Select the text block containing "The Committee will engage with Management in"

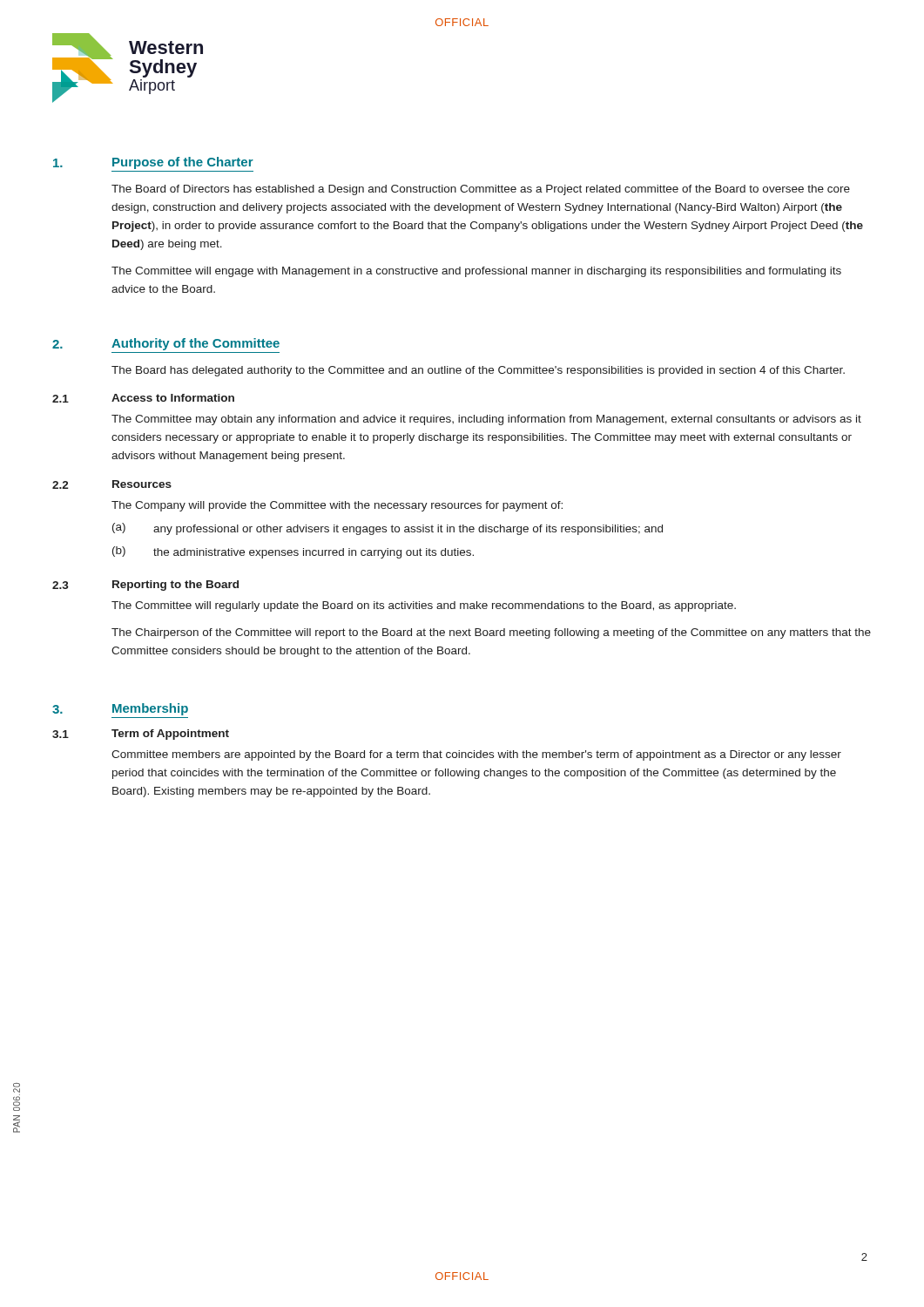[476, 279]
